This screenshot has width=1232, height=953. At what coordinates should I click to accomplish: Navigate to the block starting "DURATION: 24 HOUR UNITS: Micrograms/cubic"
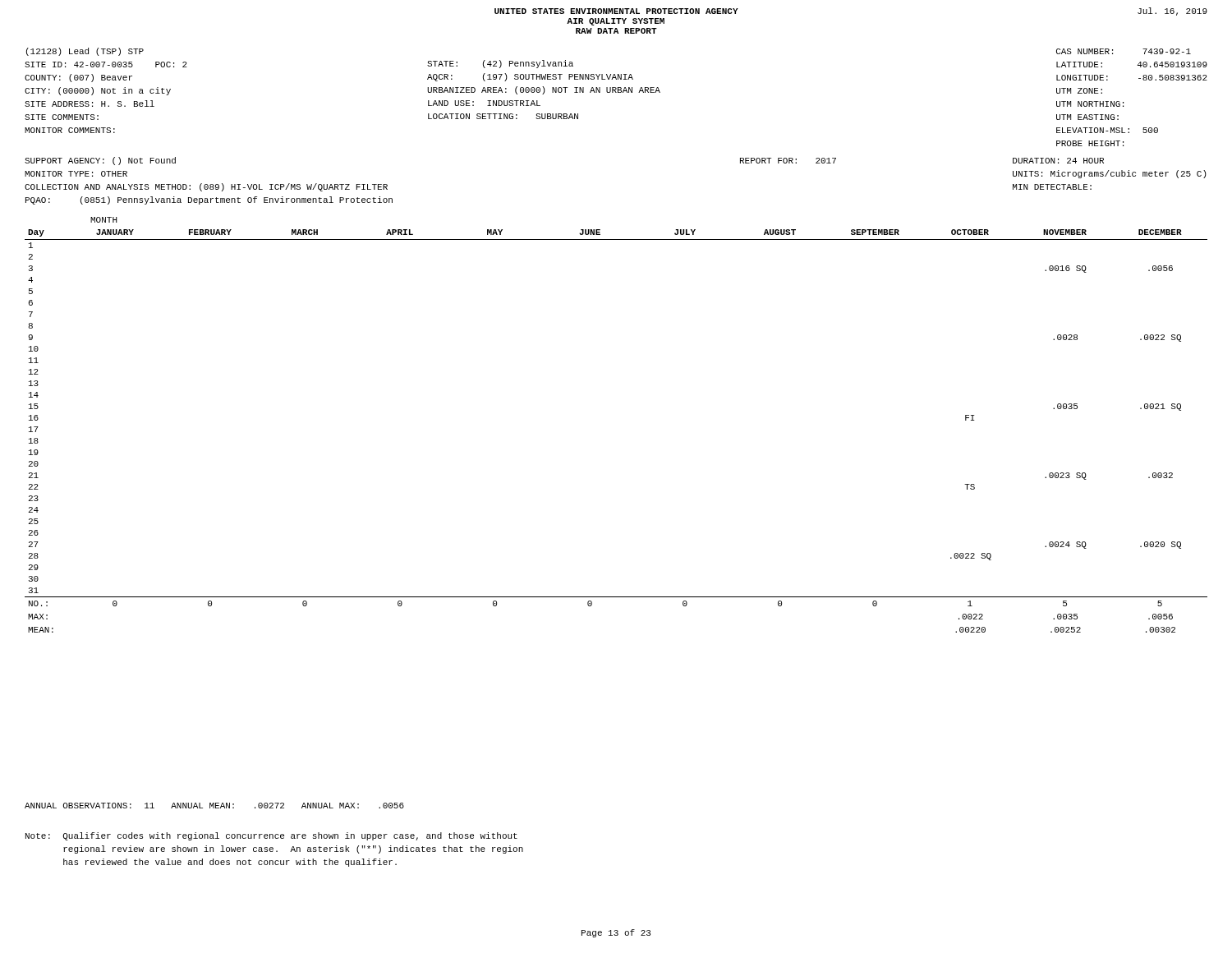point(1110,174)
